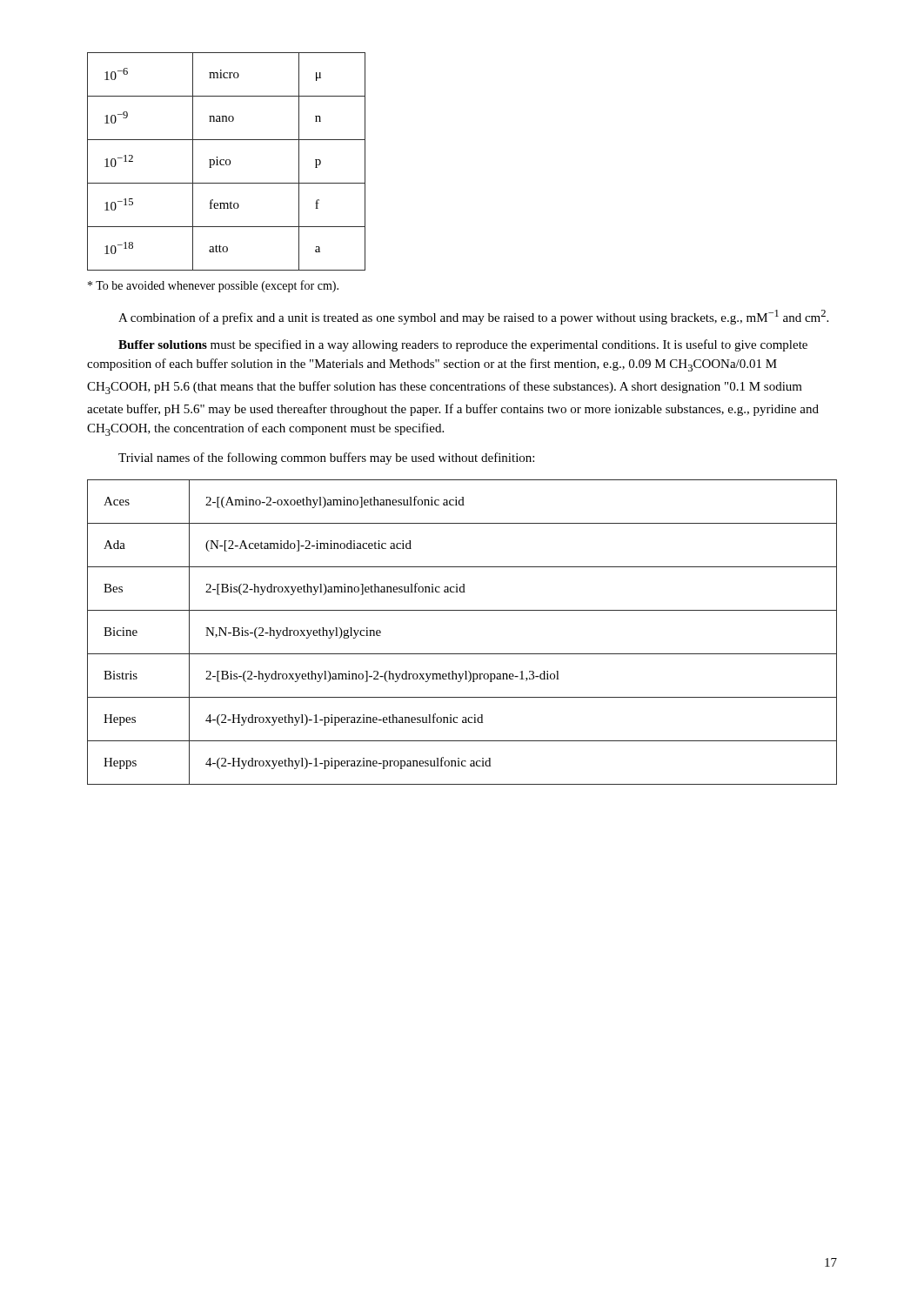The height and width of the screenshot is (1305, 924).
Task: Select the text block that says "Buffer solutions must be specified in a"
Action: point(453,388)
